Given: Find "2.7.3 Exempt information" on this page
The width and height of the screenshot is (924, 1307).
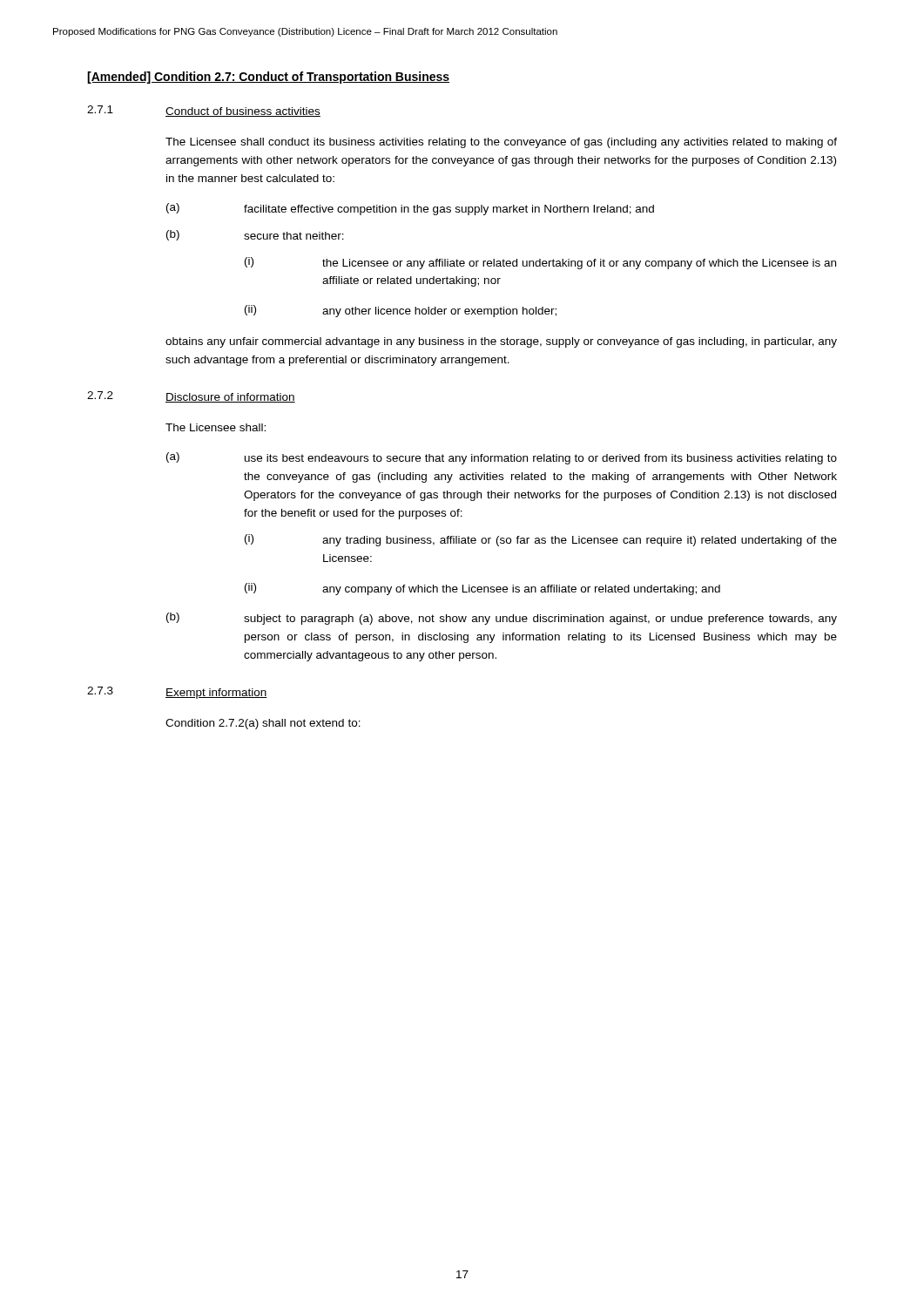Looking at the screenshot, I should pyautogui.click(x=177, y=693).
